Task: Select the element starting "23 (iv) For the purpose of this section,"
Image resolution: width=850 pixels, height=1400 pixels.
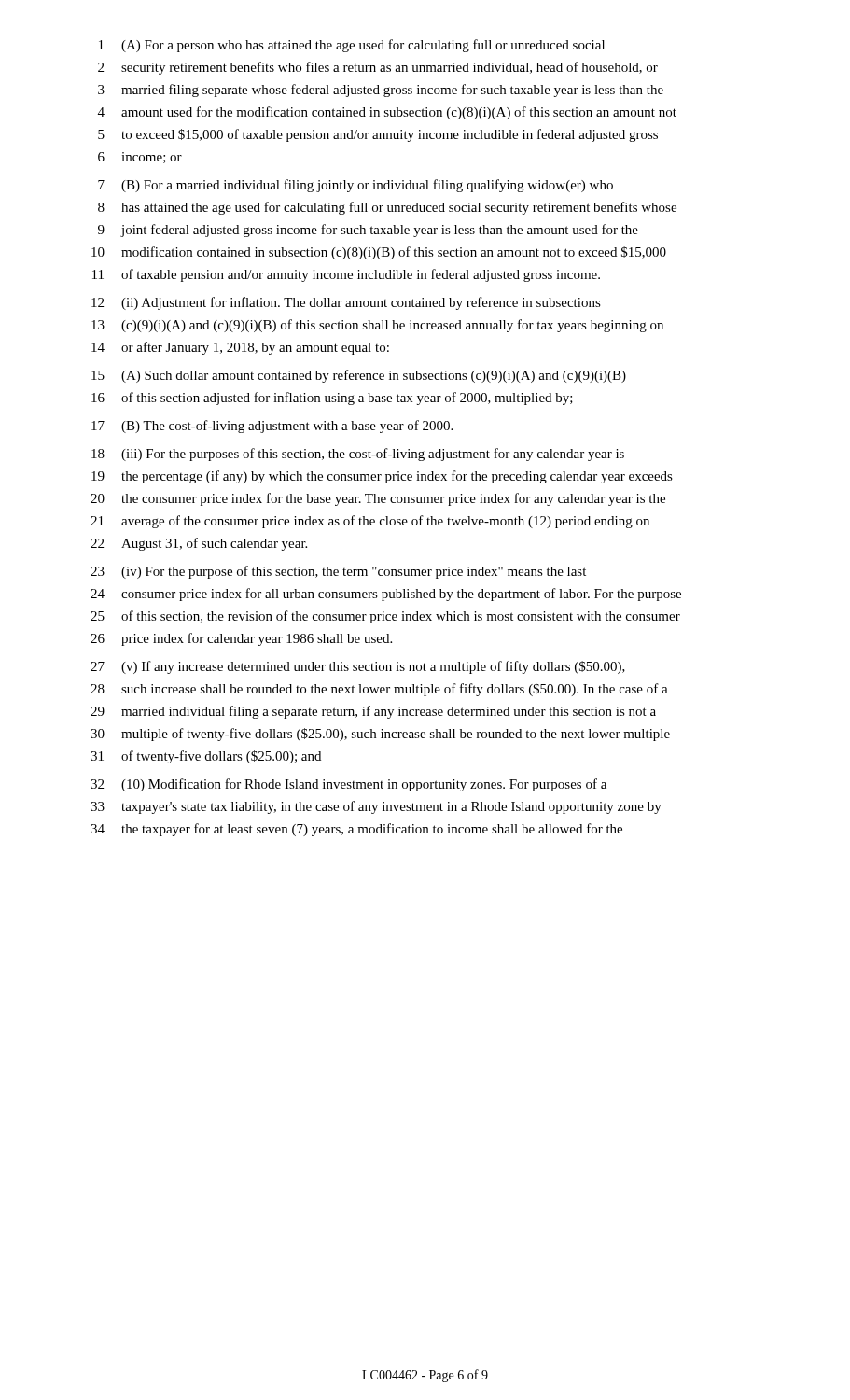Action: 434,605
